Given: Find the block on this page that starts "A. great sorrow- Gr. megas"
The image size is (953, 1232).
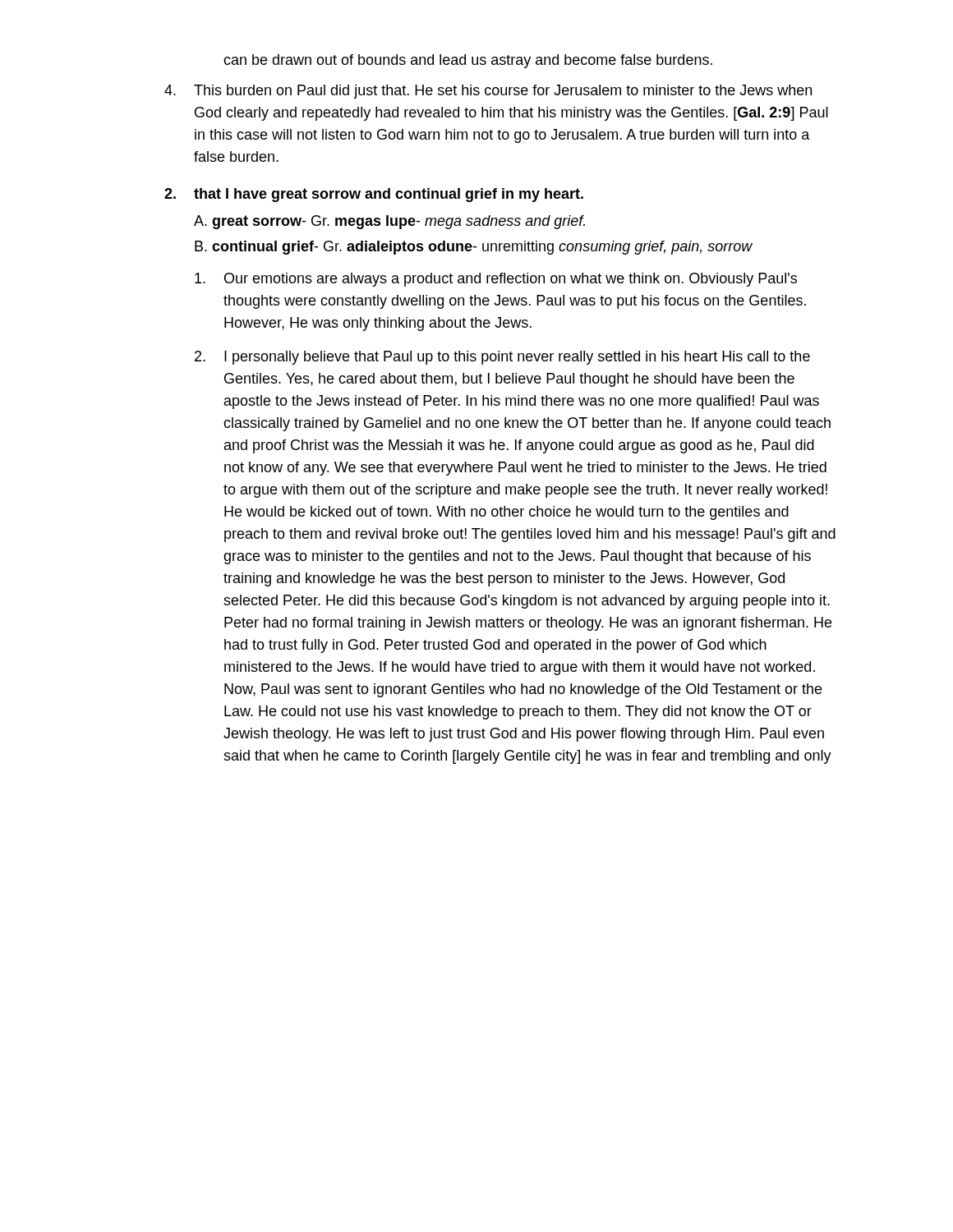Looking at the screenshot, I should point(390,221).
